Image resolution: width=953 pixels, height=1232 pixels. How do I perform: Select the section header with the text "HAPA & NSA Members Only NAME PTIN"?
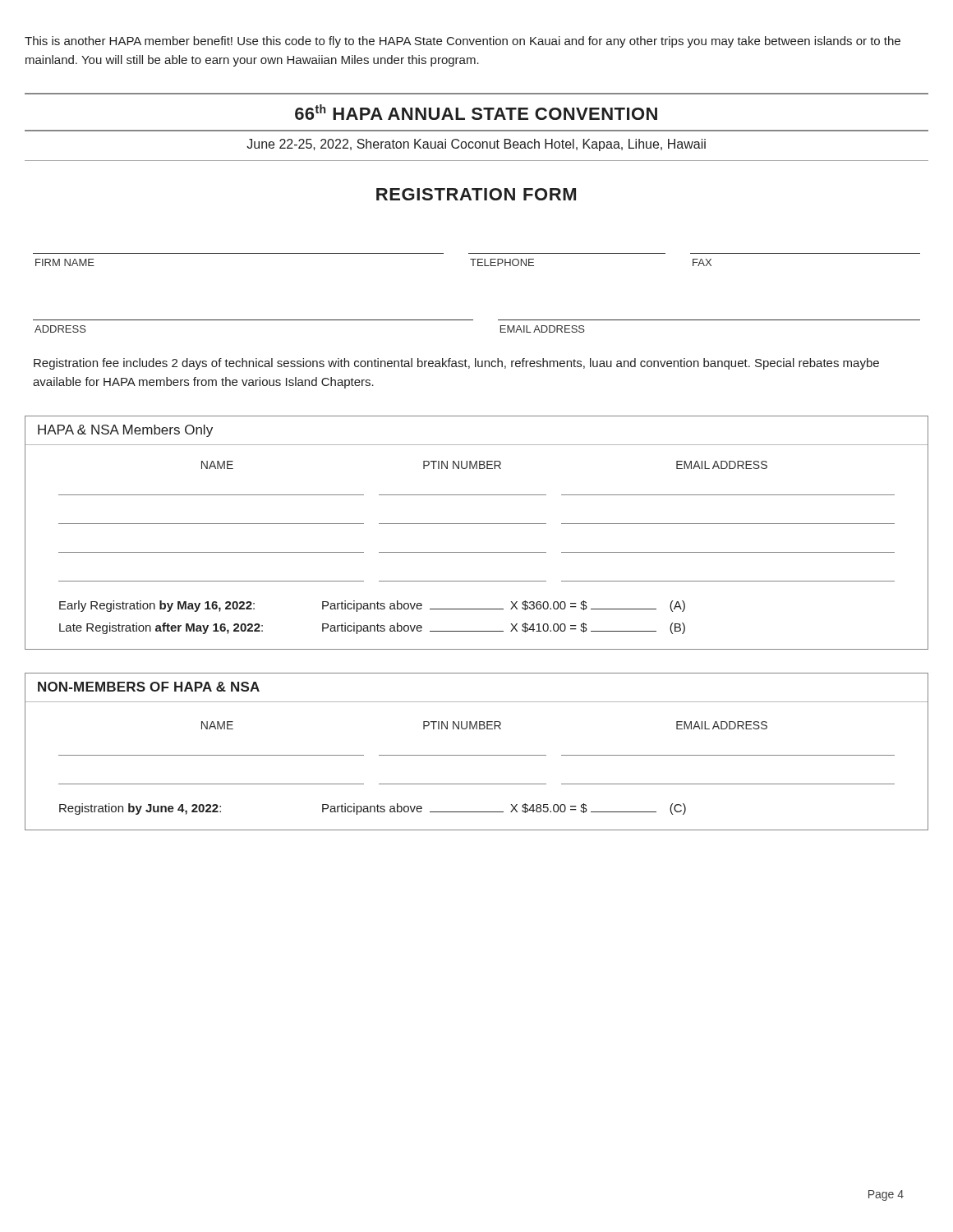[x=476, y=533]
